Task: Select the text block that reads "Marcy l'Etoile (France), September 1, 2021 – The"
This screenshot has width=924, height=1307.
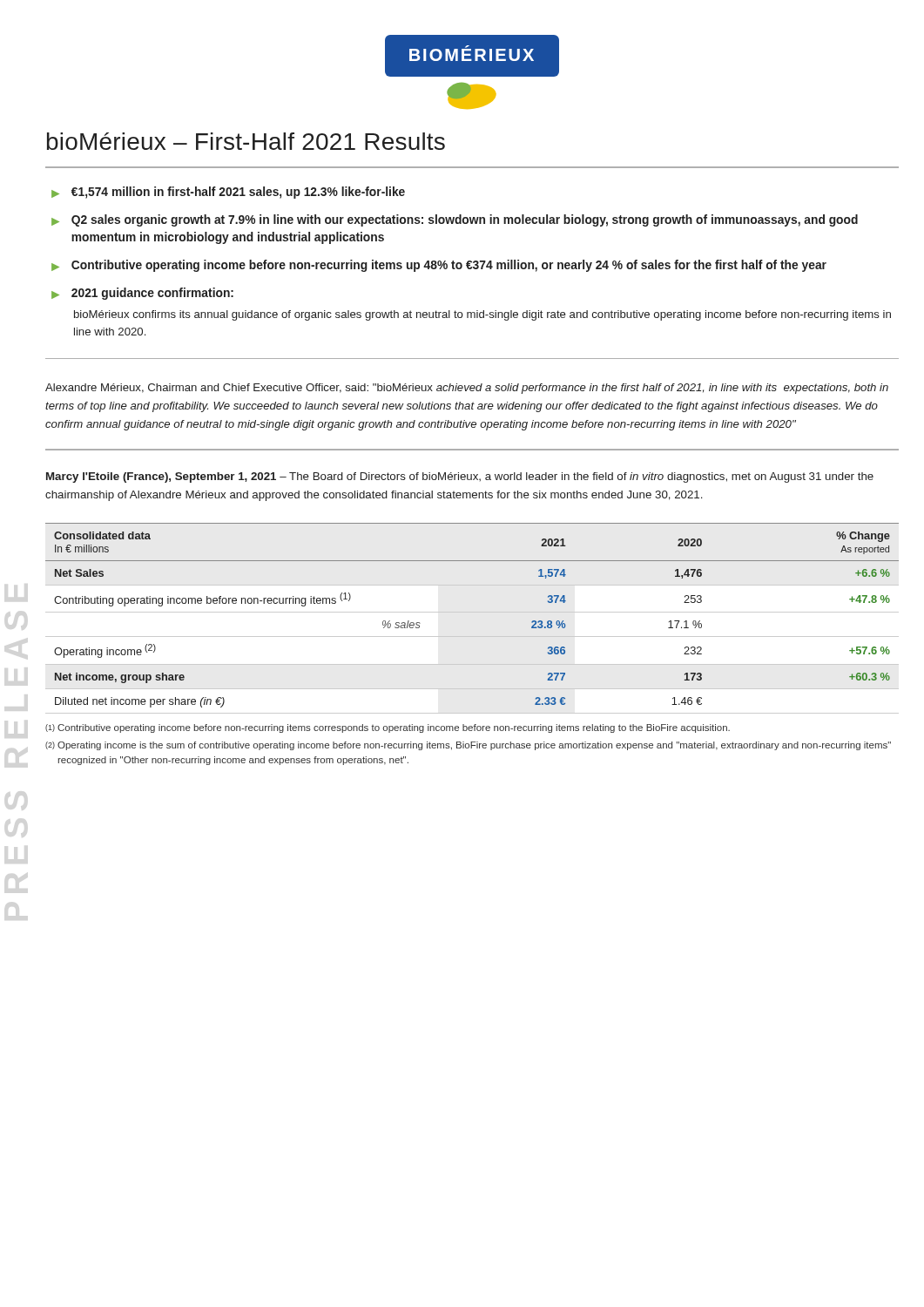Action: (x=459, y=485)
